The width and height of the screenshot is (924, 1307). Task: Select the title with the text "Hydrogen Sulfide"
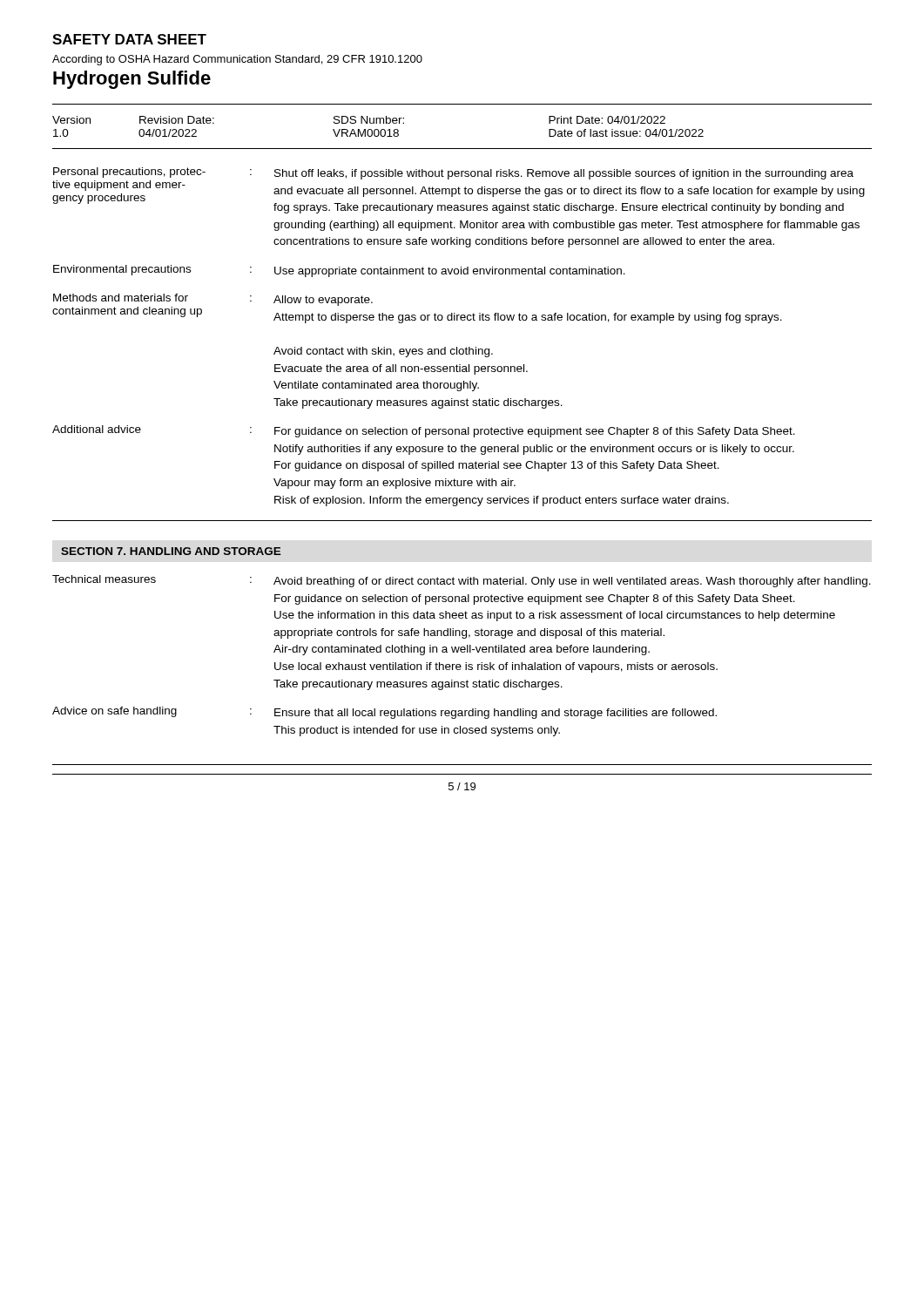[132, 78]
